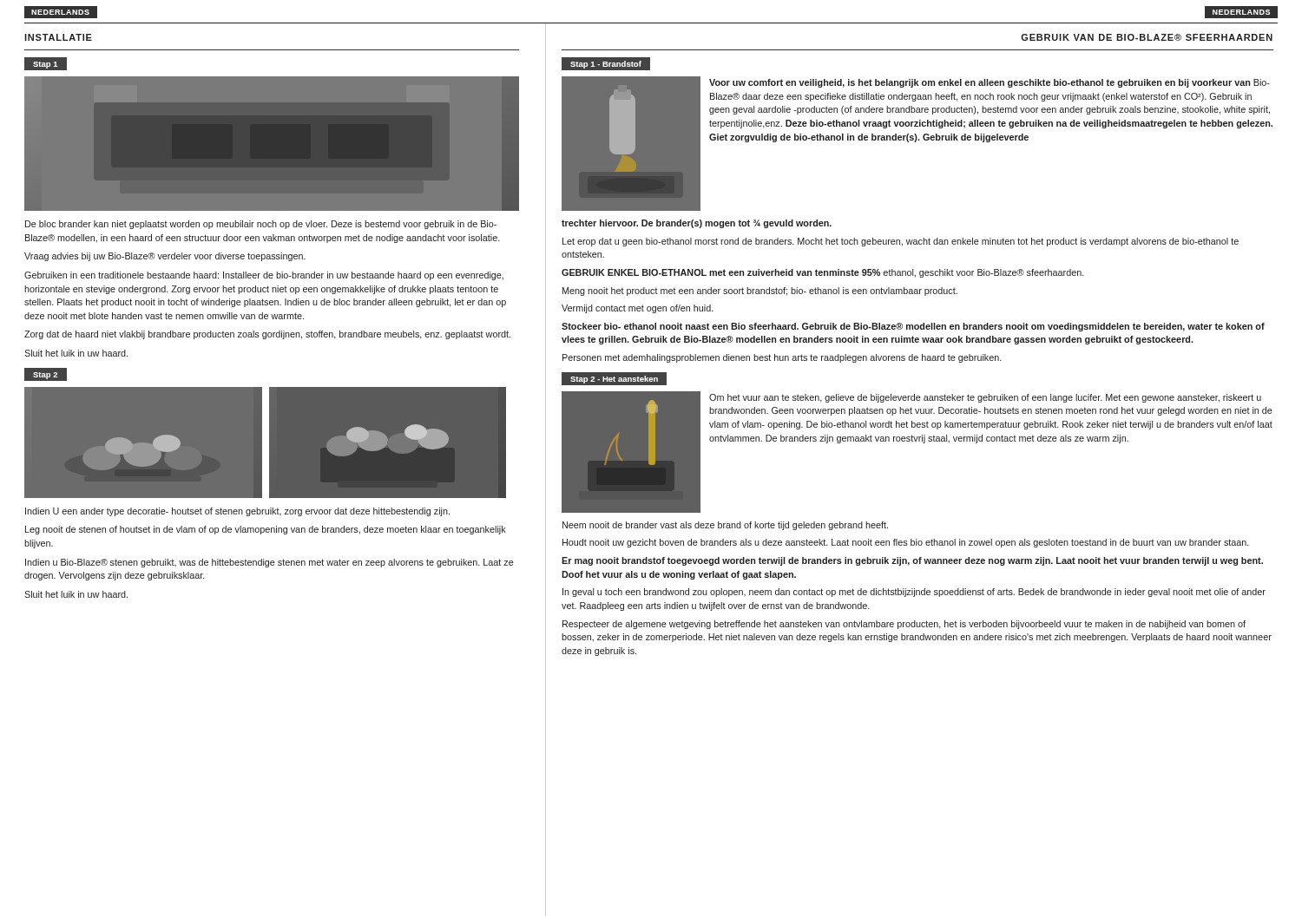Point to the block starting "Gebruiken in een traditionele bestaande"
The width and height of the screenshot is (1302, 924).
pos(265,295)
